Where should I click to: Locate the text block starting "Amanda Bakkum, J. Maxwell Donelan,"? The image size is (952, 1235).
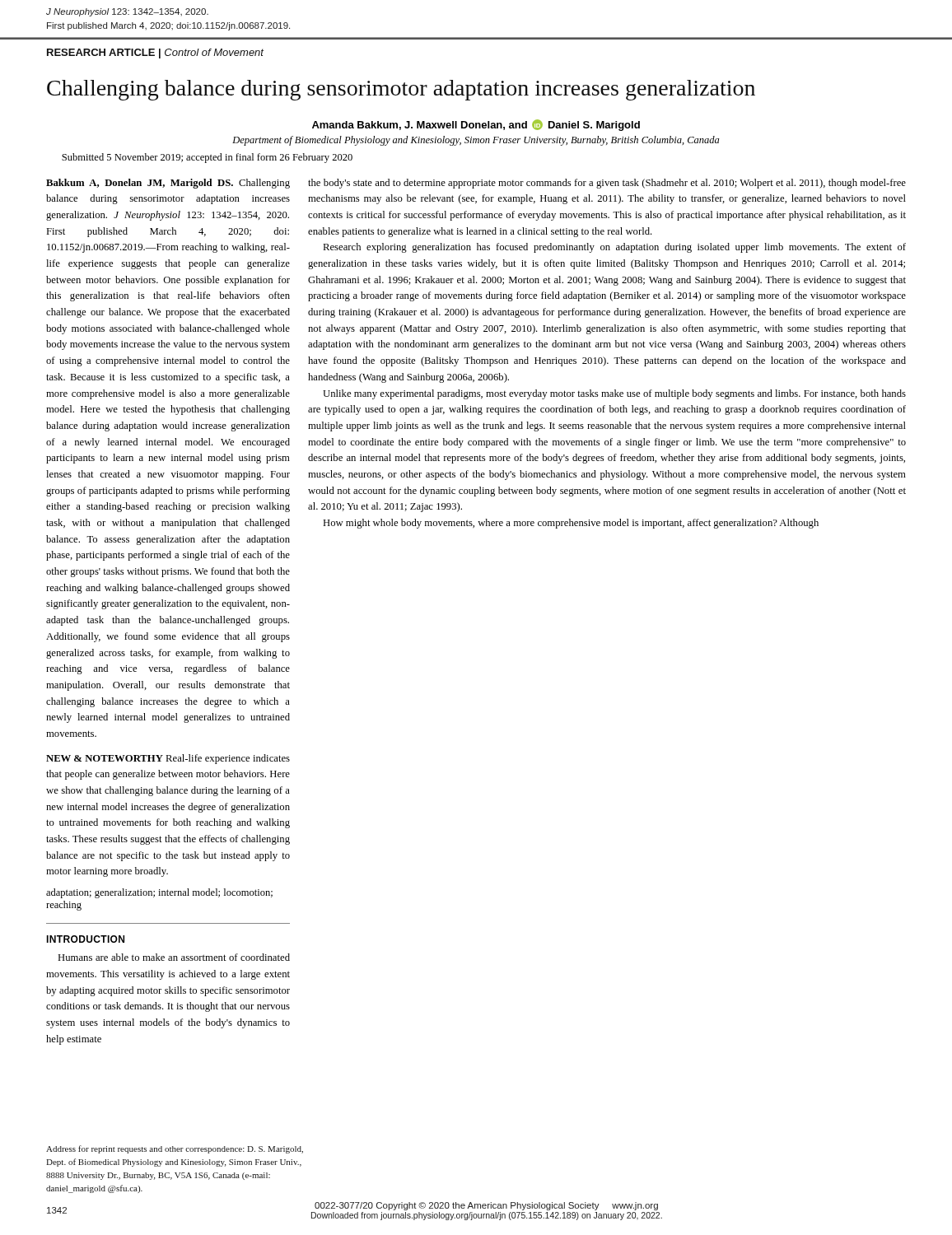(x=476, y=124)
